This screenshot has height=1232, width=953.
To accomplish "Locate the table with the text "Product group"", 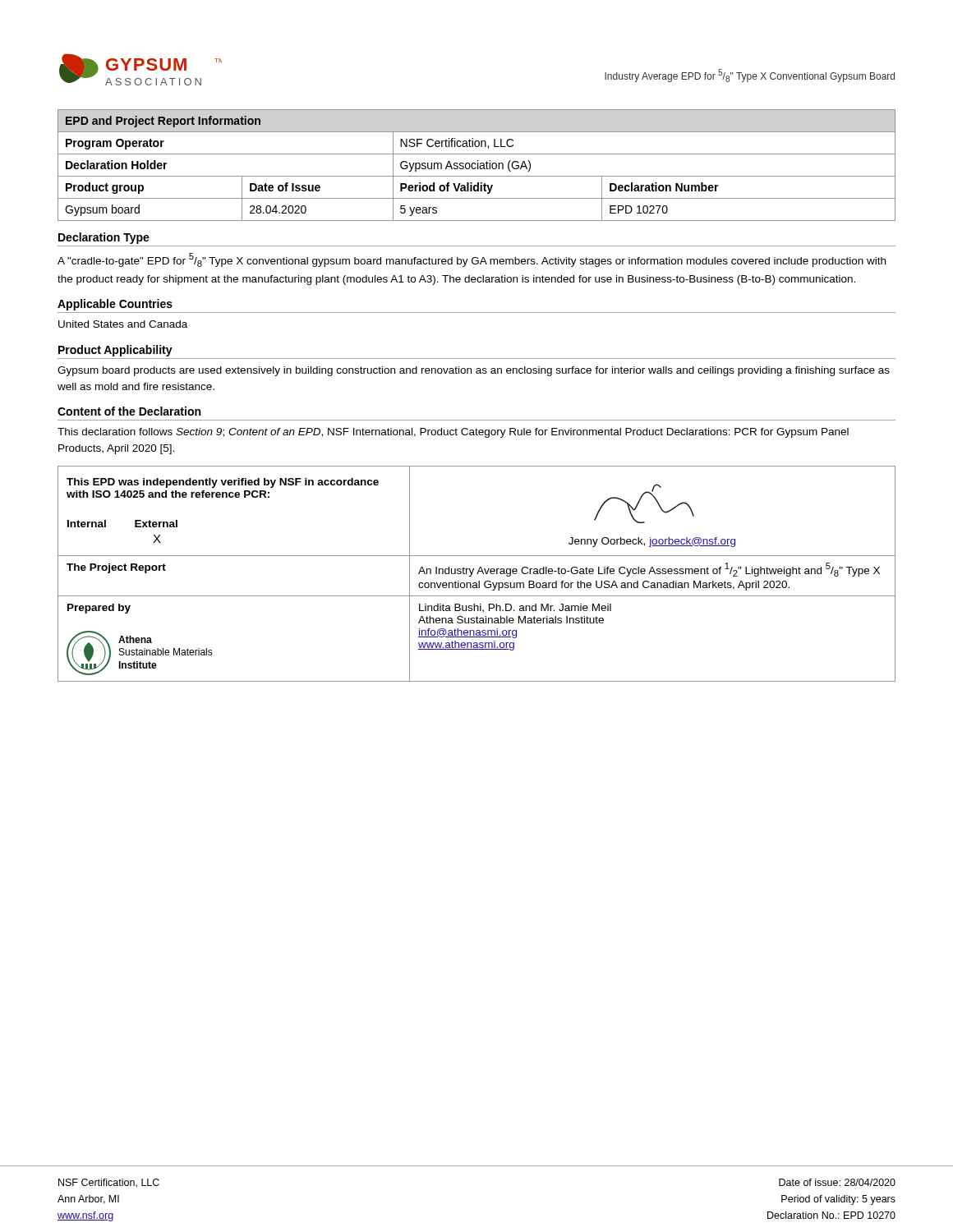I will coord(476,165).
